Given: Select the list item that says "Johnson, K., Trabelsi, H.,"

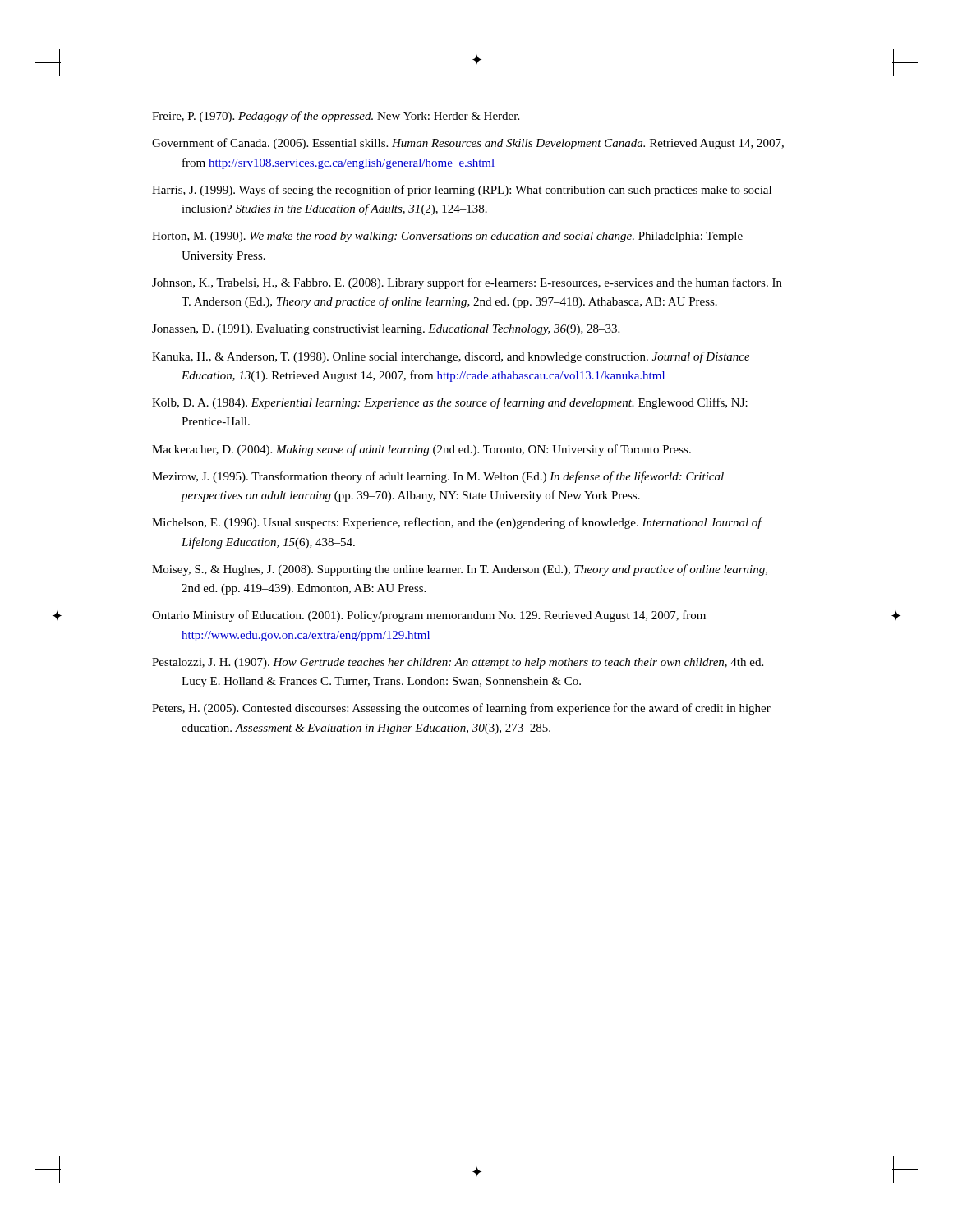Looking at the screenshot, I should click(467, 292).
